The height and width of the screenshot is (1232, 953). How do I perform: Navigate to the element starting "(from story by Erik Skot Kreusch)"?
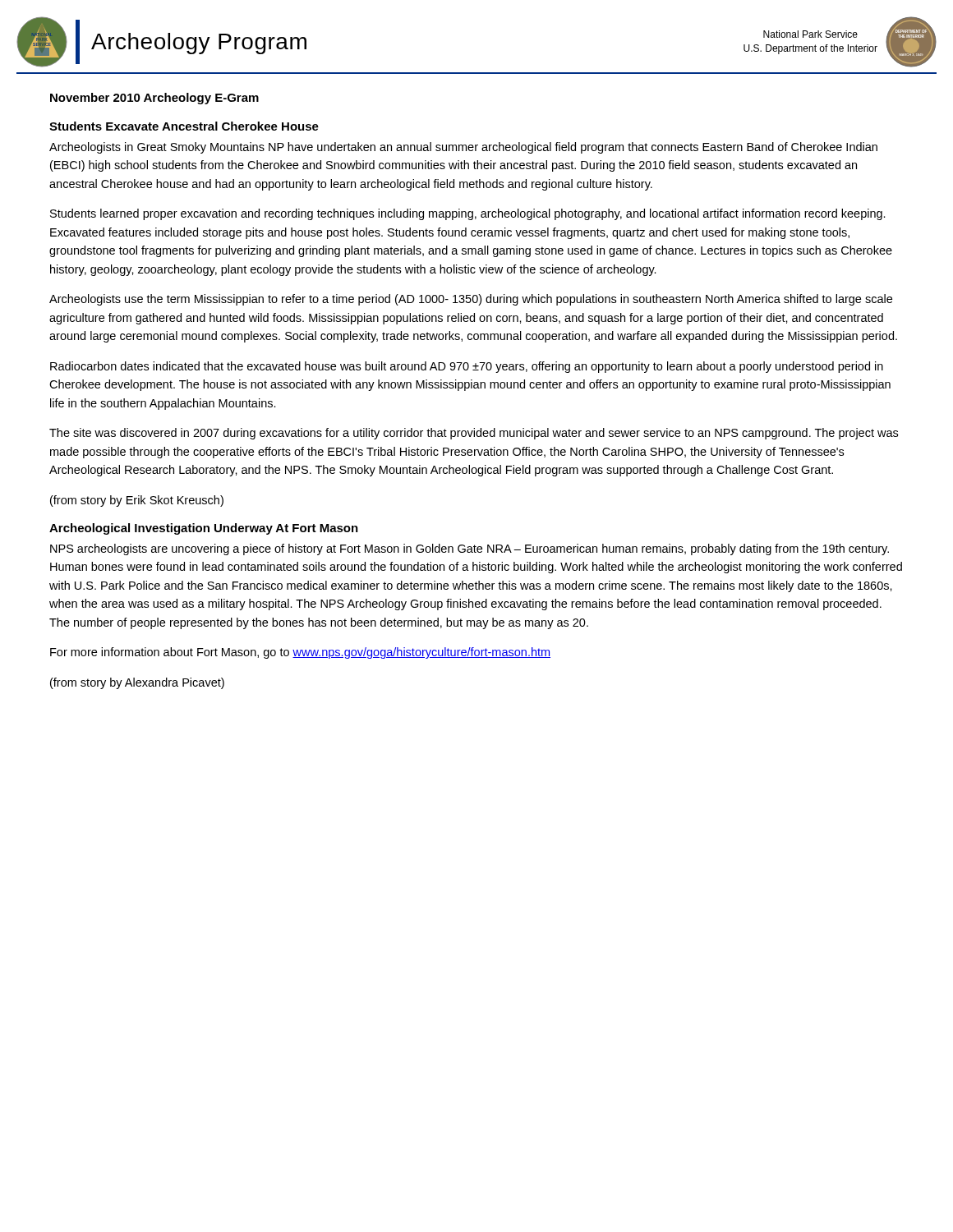(x=137, y=500)
